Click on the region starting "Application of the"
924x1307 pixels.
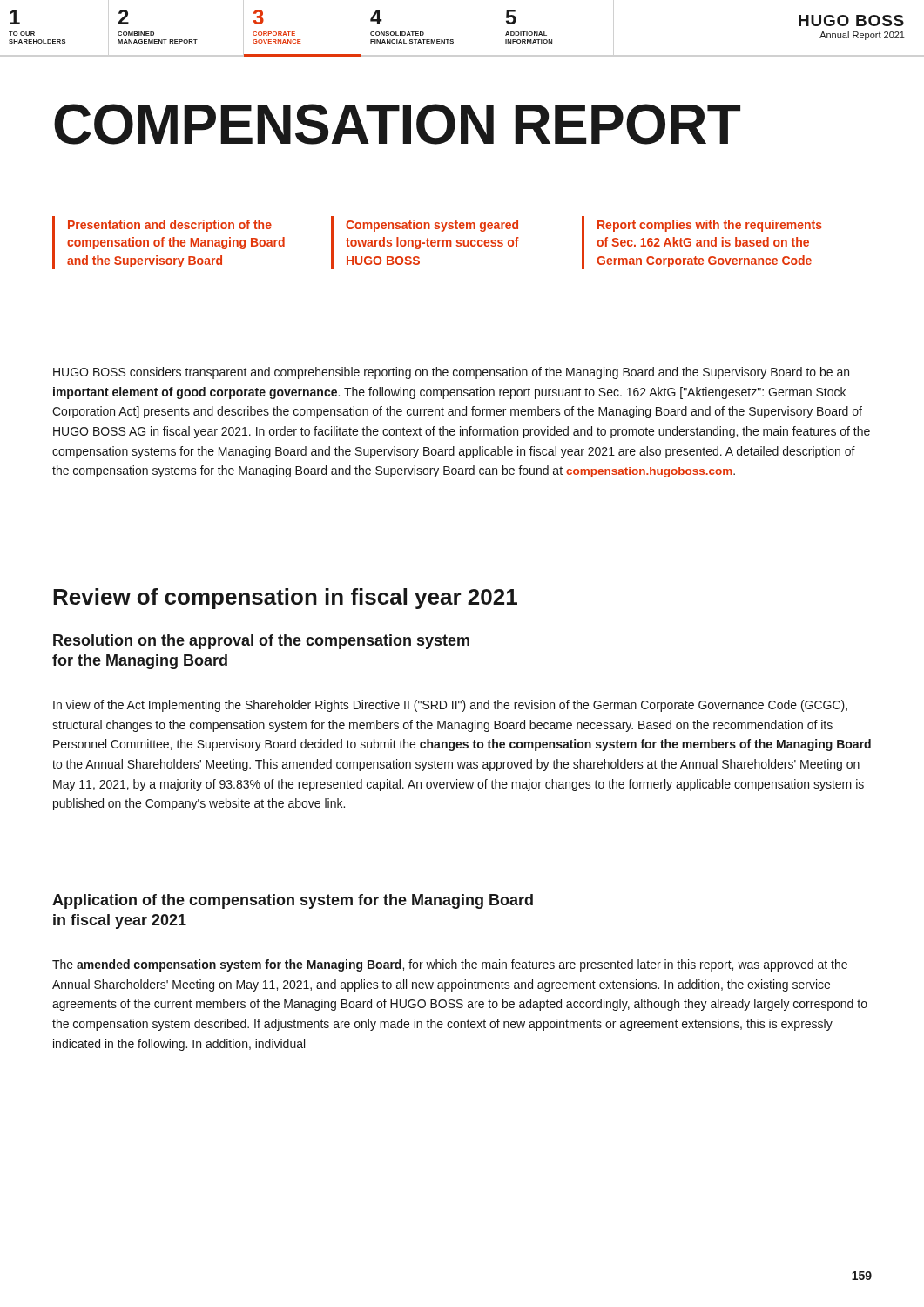pyautogui.click(x=293, y=910)
